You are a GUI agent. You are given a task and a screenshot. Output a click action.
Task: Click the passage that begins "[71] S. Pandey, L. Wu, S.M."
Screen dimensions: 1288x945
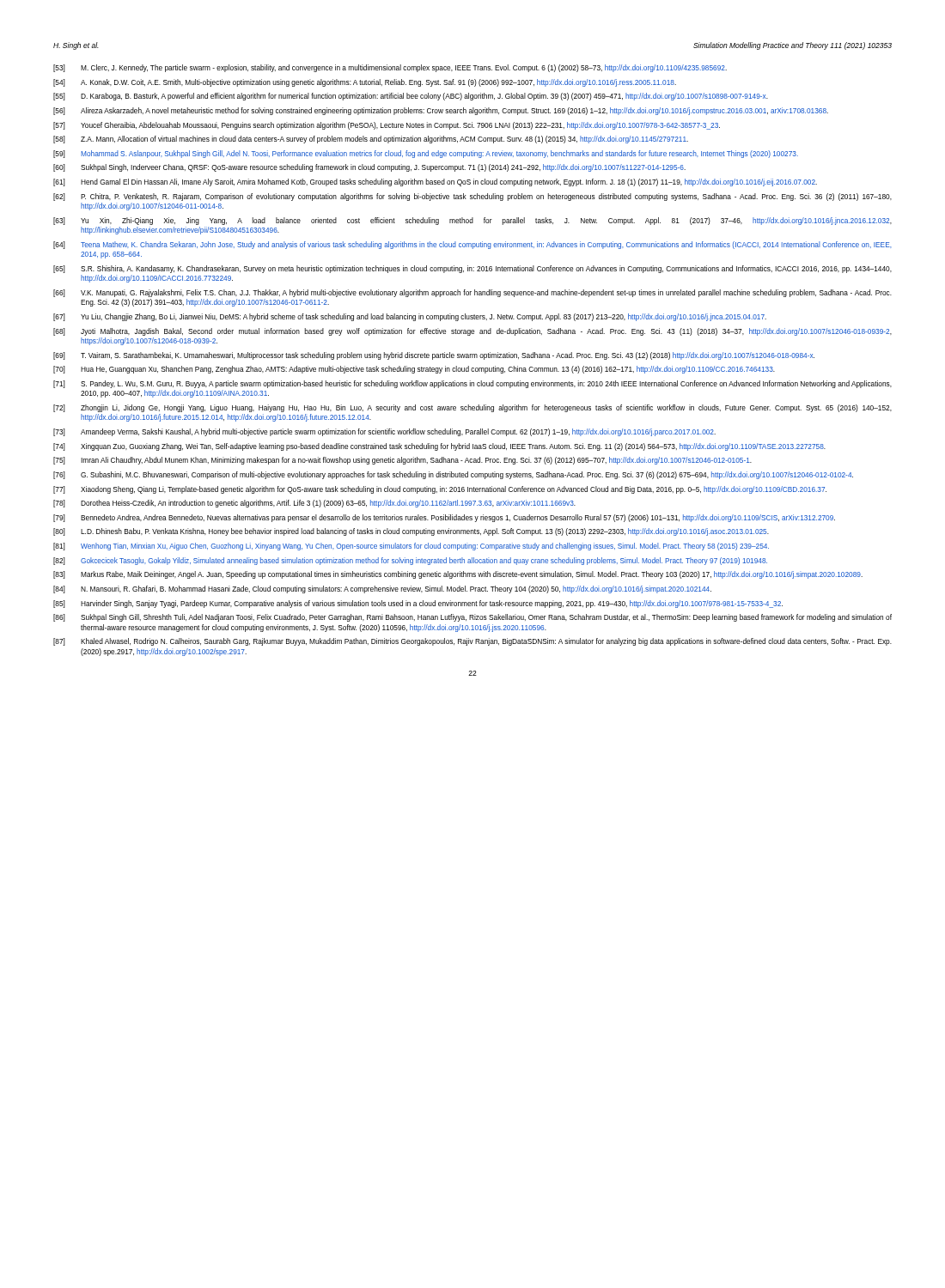point(472,389)
